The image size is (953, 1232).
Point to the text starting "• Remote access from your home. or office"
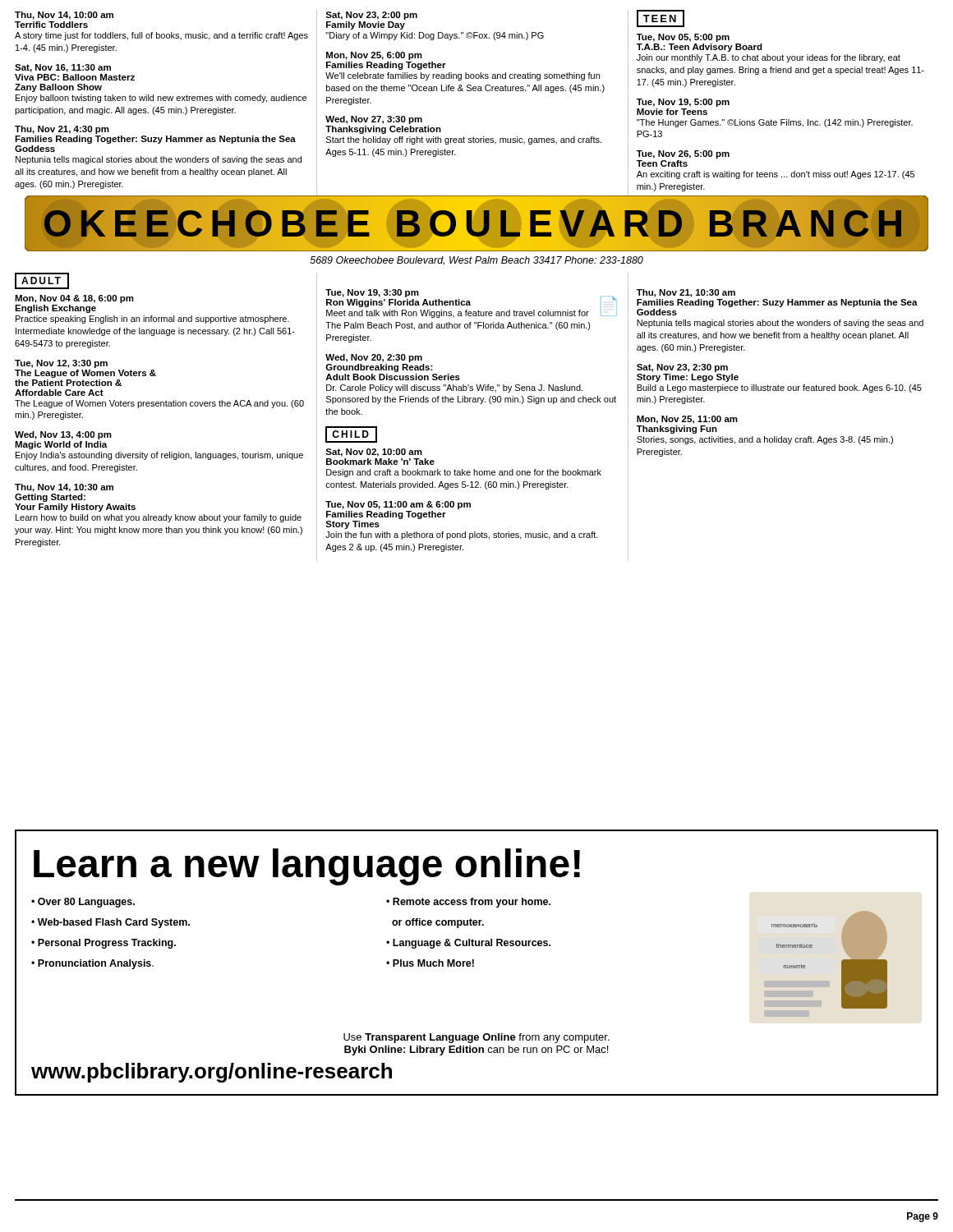469,912
